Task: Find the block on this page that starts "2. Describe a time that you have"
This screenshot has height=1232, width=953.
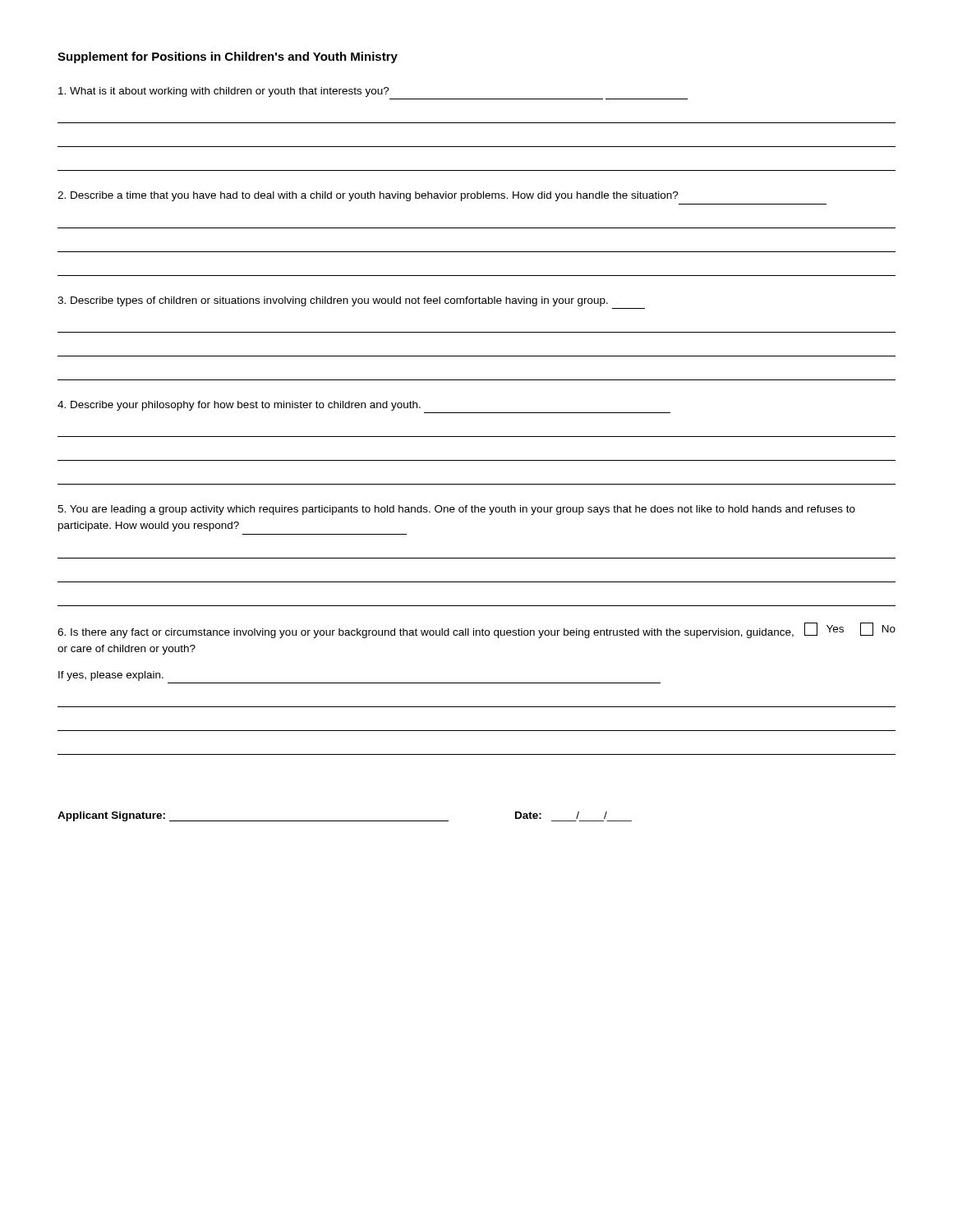Action: point(476,232)
